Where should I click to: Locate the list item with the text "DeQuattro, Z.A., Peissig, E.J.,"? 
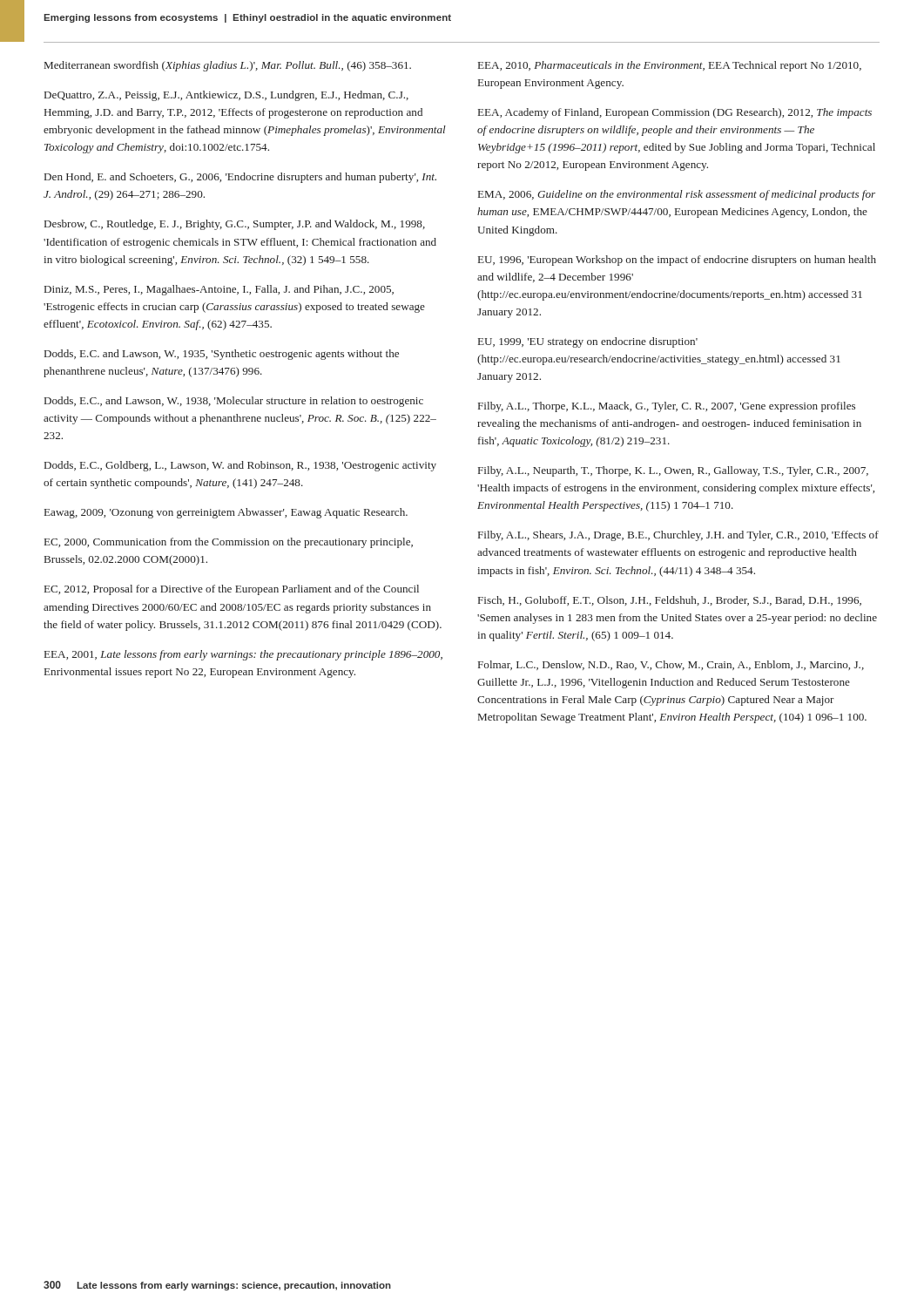(245, 121)
